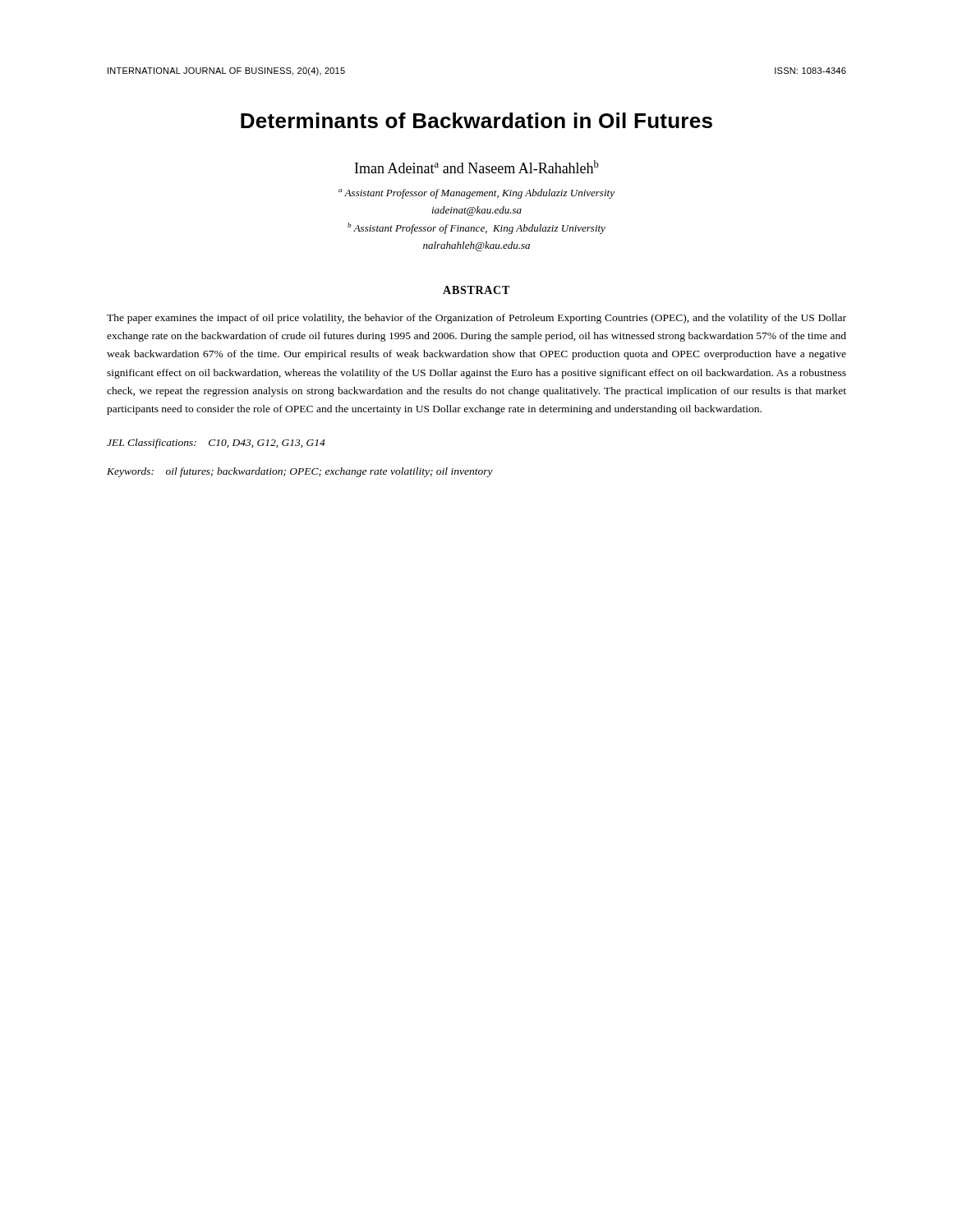Select the text block starting "JEL Classifications: C10,"
Image resolution: width=953 pixels, height=1232 pixels.
point(216,443)
